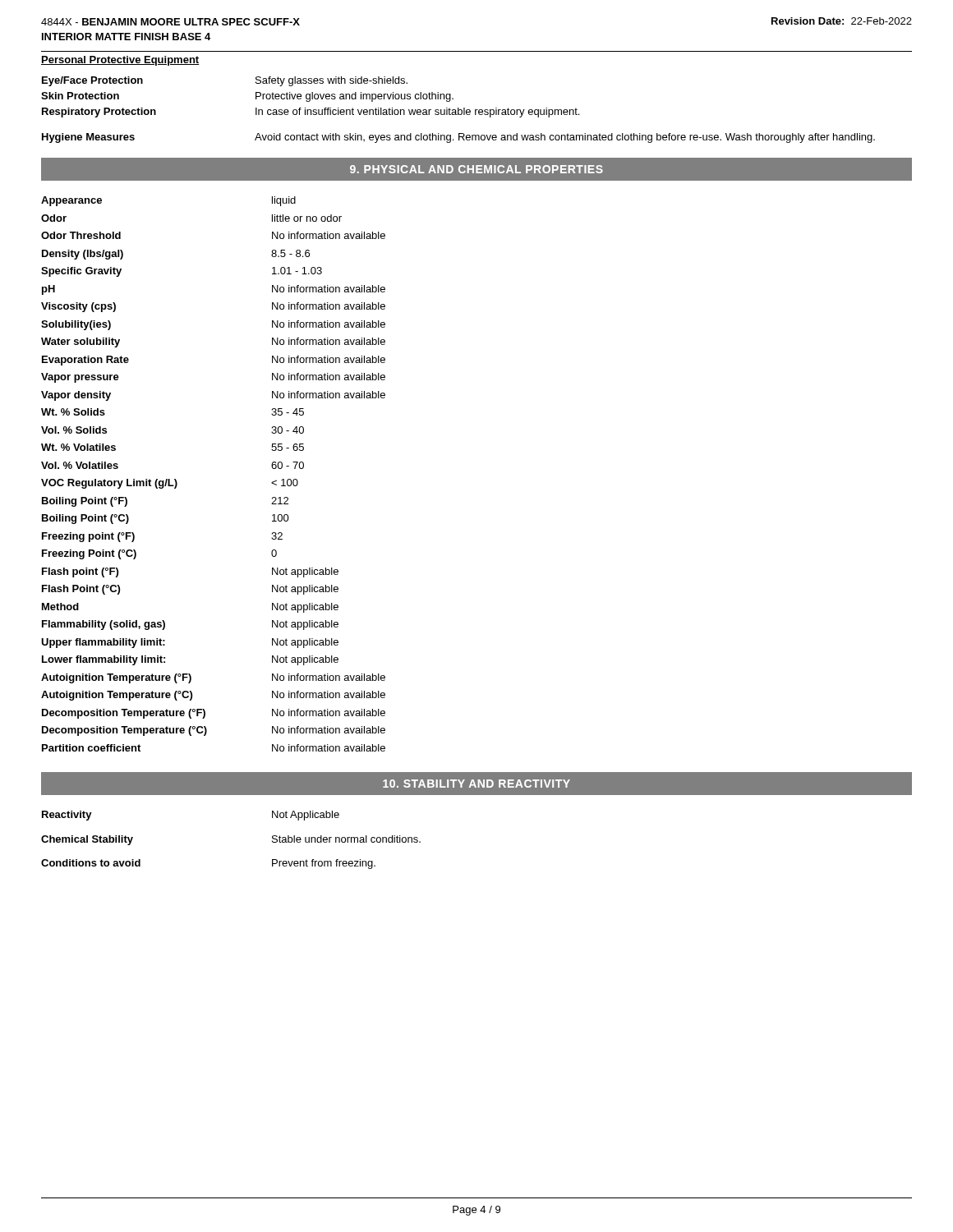The image size is (953, 1232).
Task: Locate the passage starting "Eye/Face Protection Safety"
Action: click(476, 108)
